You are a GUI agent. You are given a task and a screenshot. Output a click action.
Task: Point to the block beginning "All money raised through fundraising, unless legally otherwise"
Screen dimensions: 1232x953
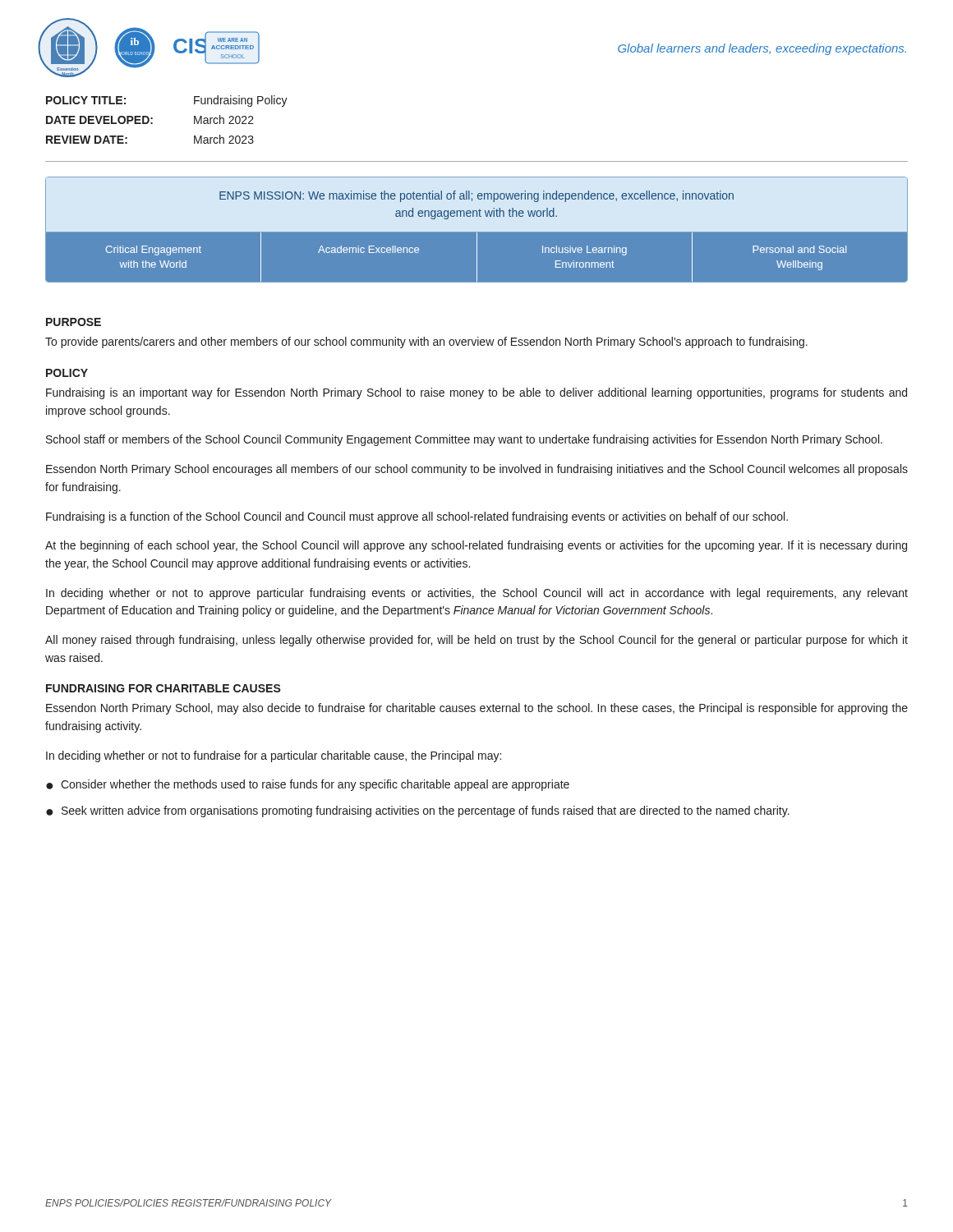click(x=476, y=649)
